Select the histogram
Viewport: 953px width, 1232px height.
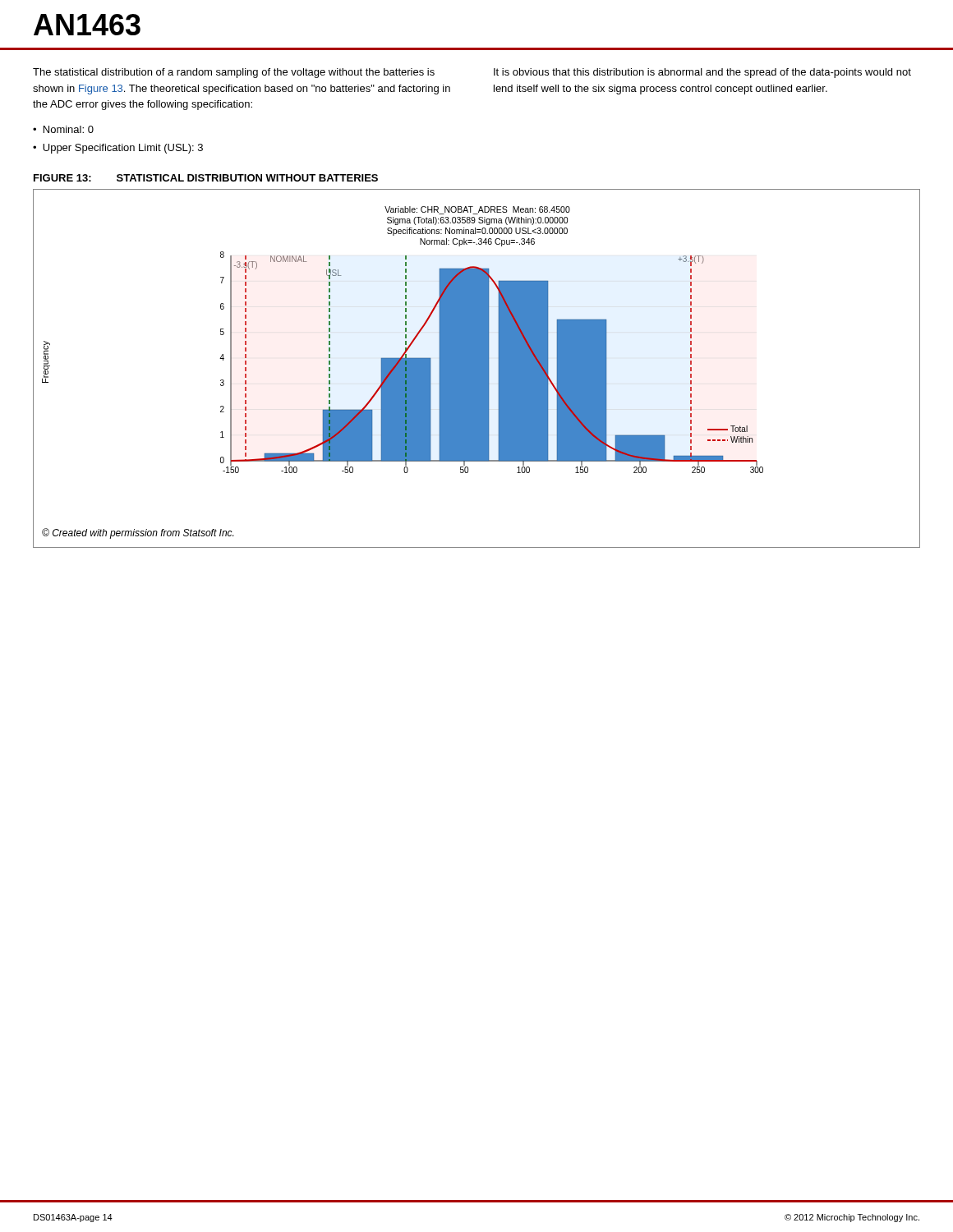click(x=476, y=368)
